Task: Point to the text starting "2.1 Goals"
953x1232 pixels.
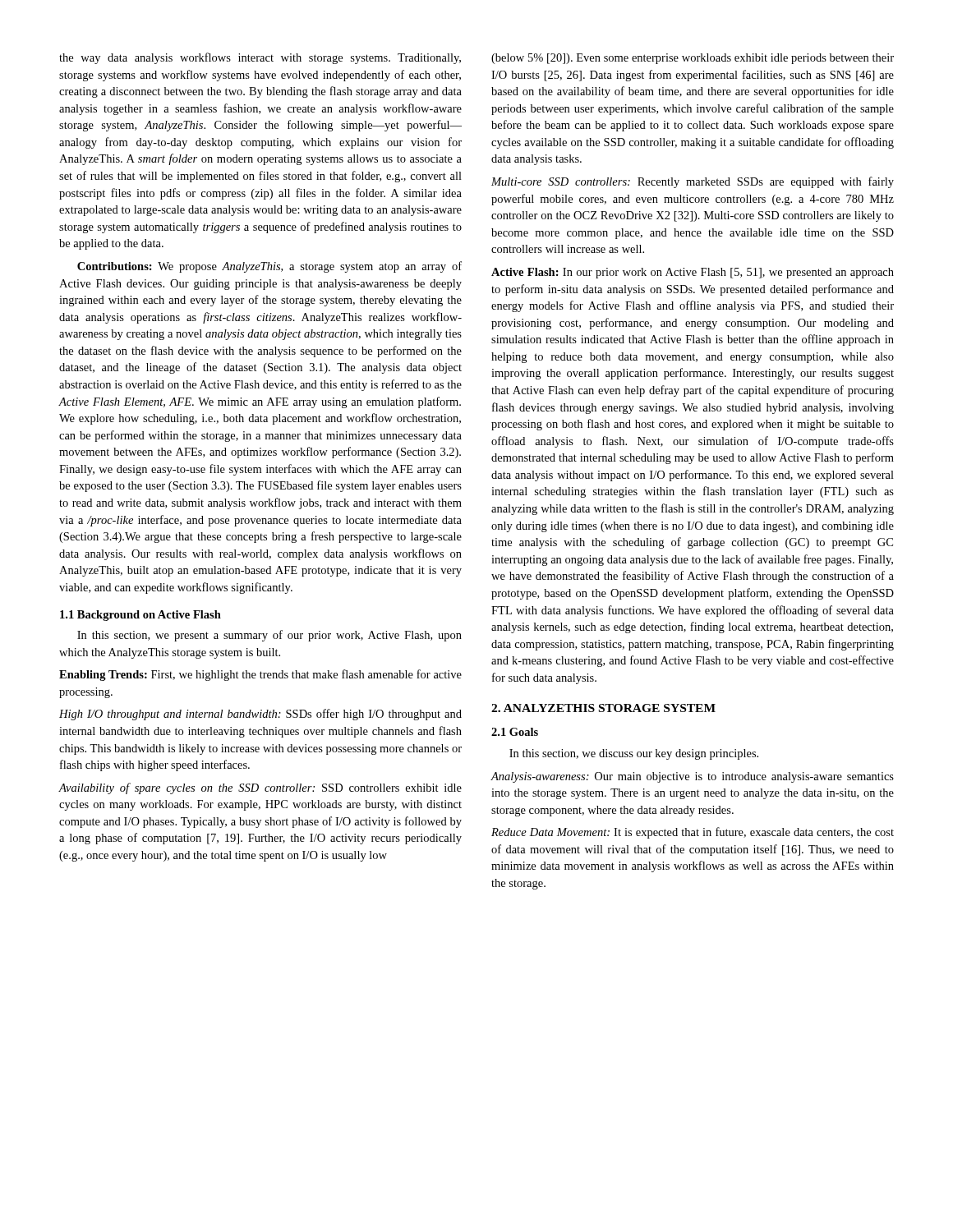Action: point(515,732)
